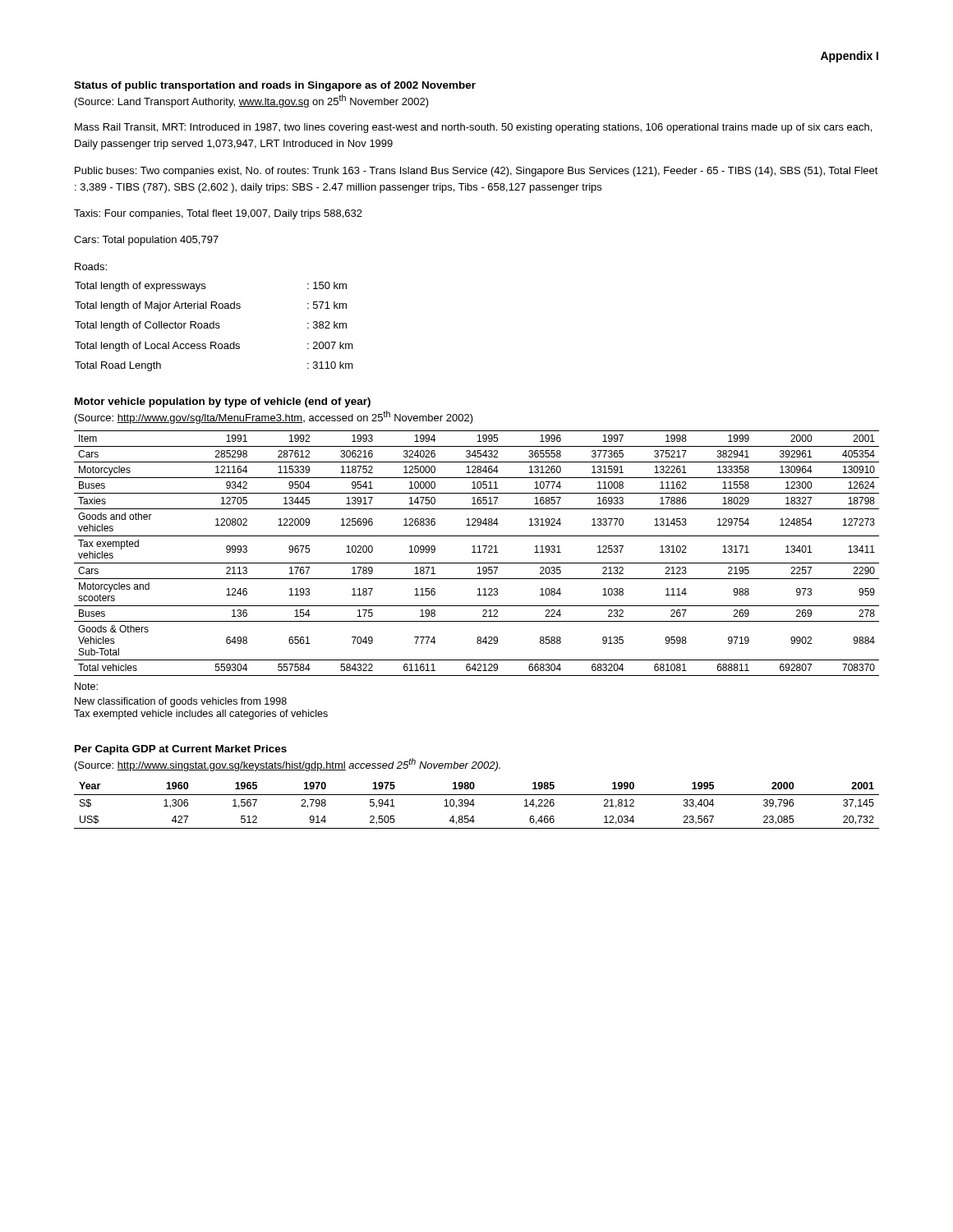This screenshot has width=953, height=1232.
Task: Navigate to the element starting "Public buses: Two companies exist,"
Action: click(476, 178)
